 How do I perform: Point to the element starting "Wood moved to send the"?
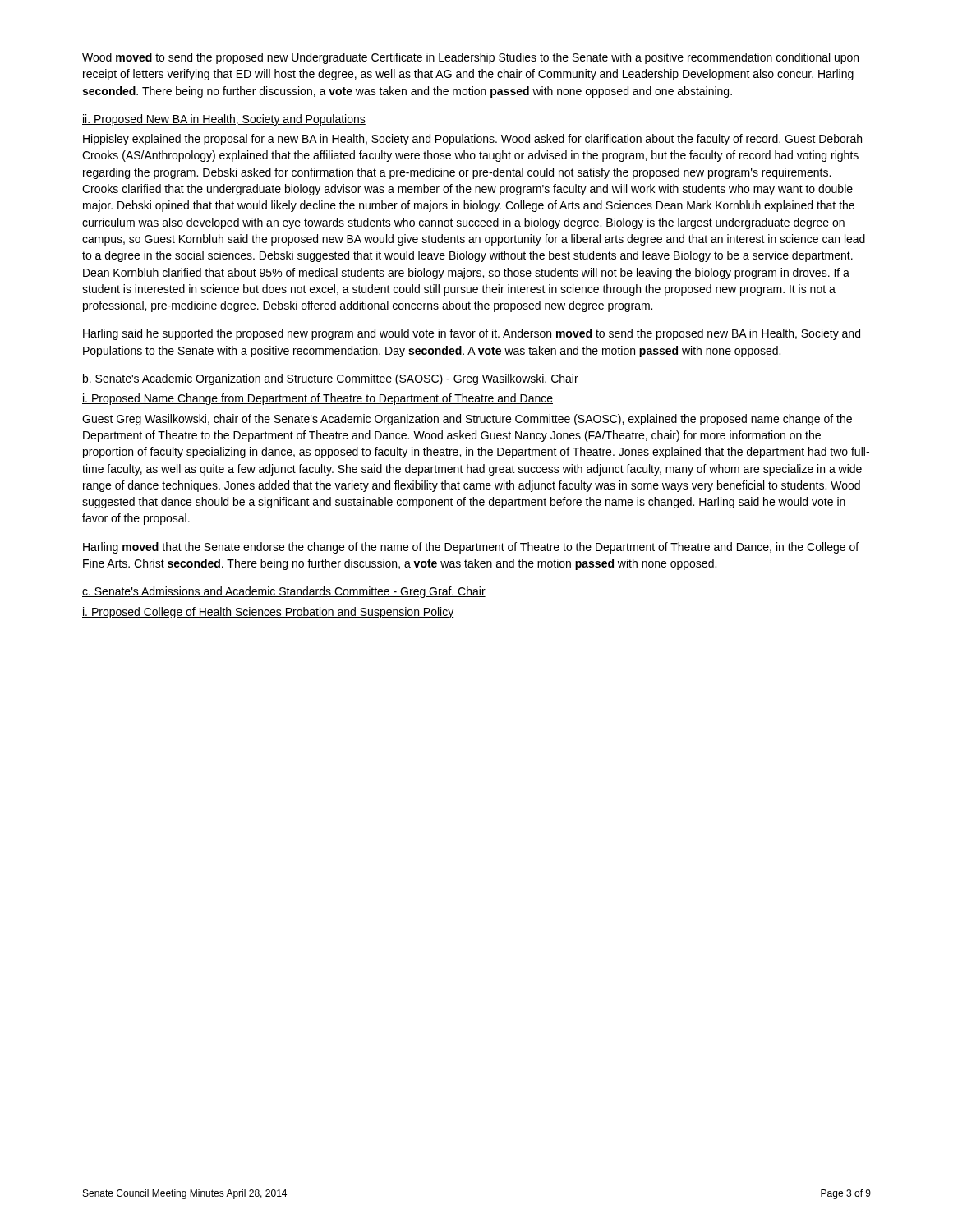(x=471, y=74)
